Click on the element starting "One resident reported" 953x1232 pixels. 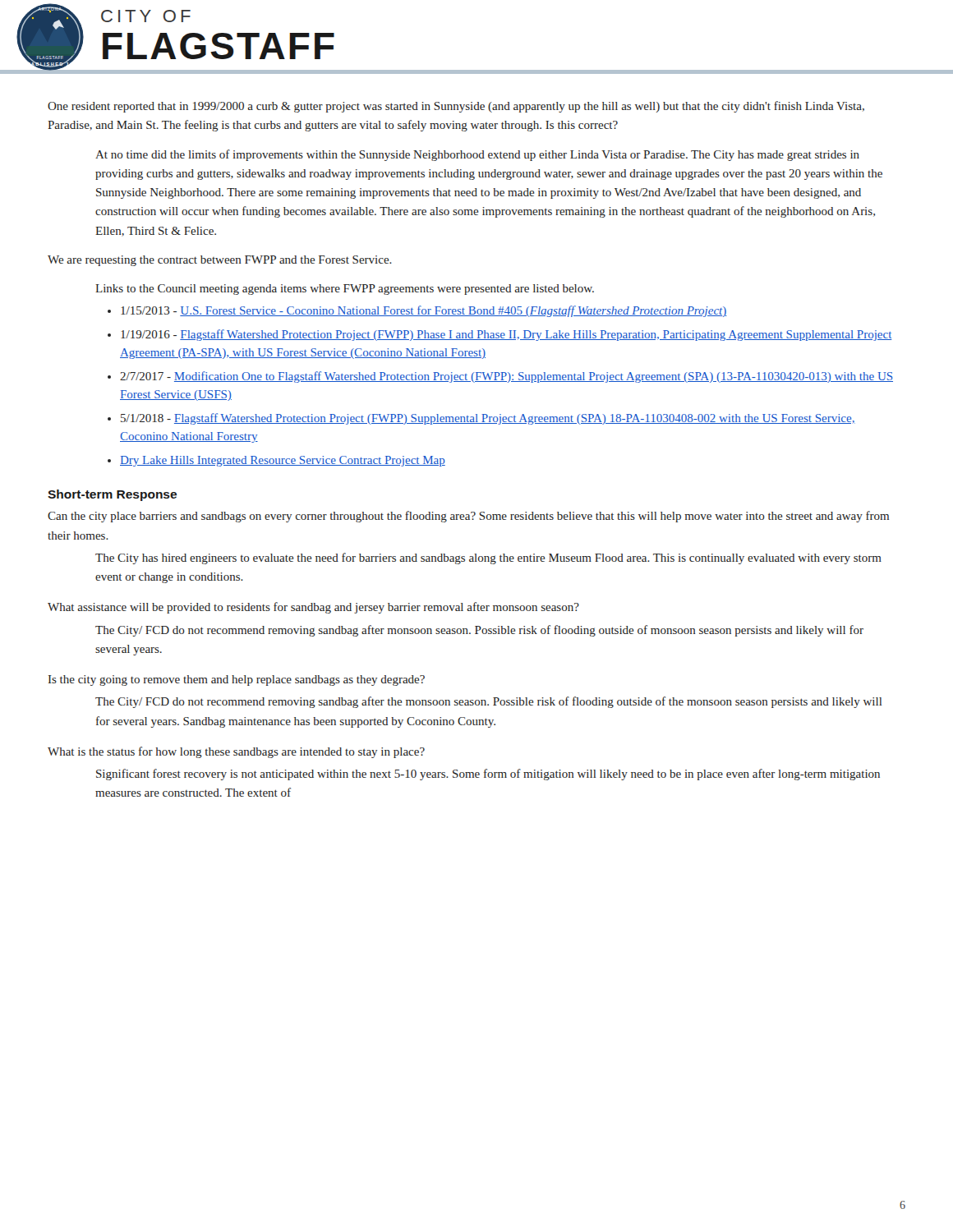(456, 116)
